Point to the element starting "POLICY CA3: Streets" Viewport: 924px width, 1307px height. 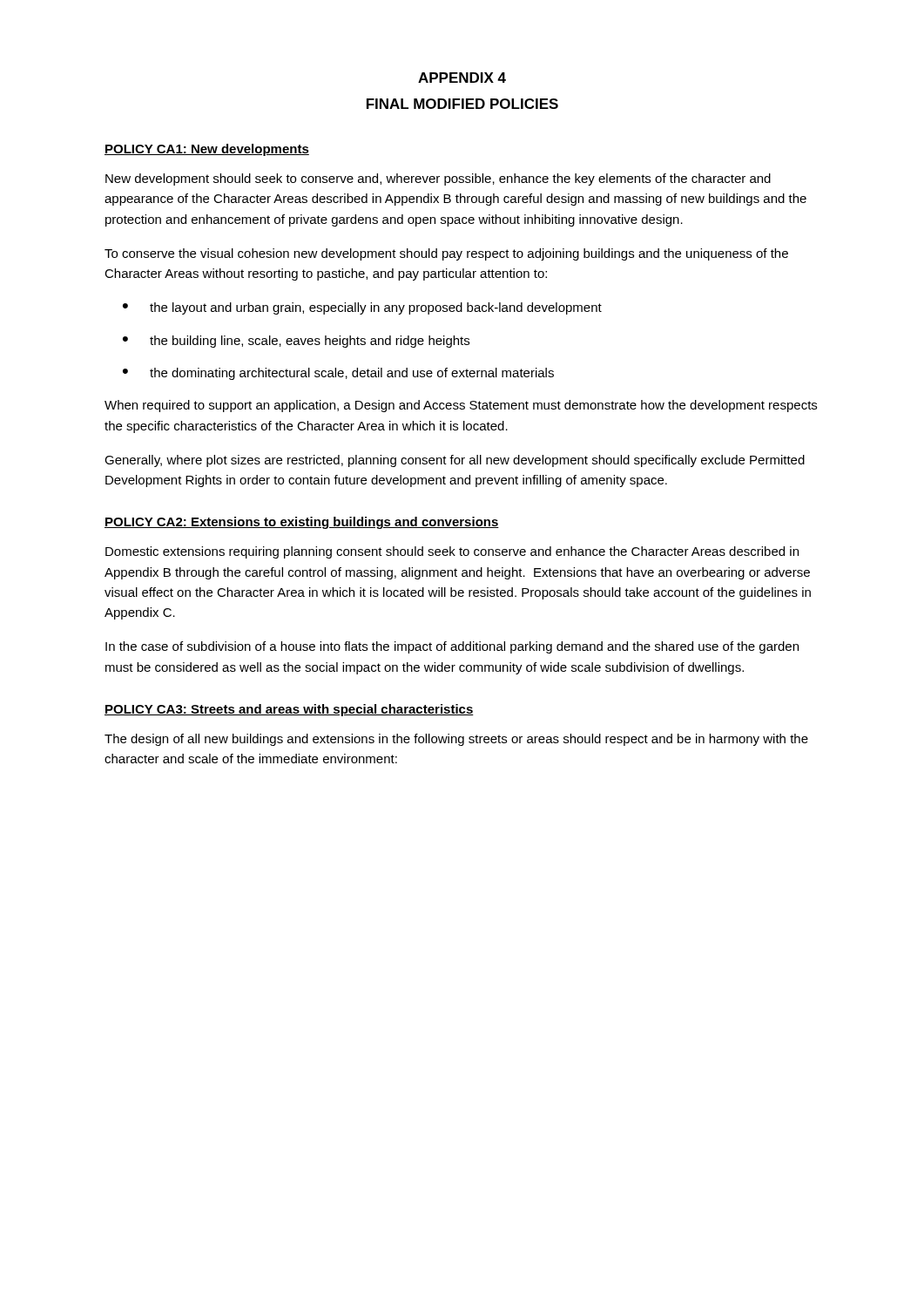tap(289, 709)
